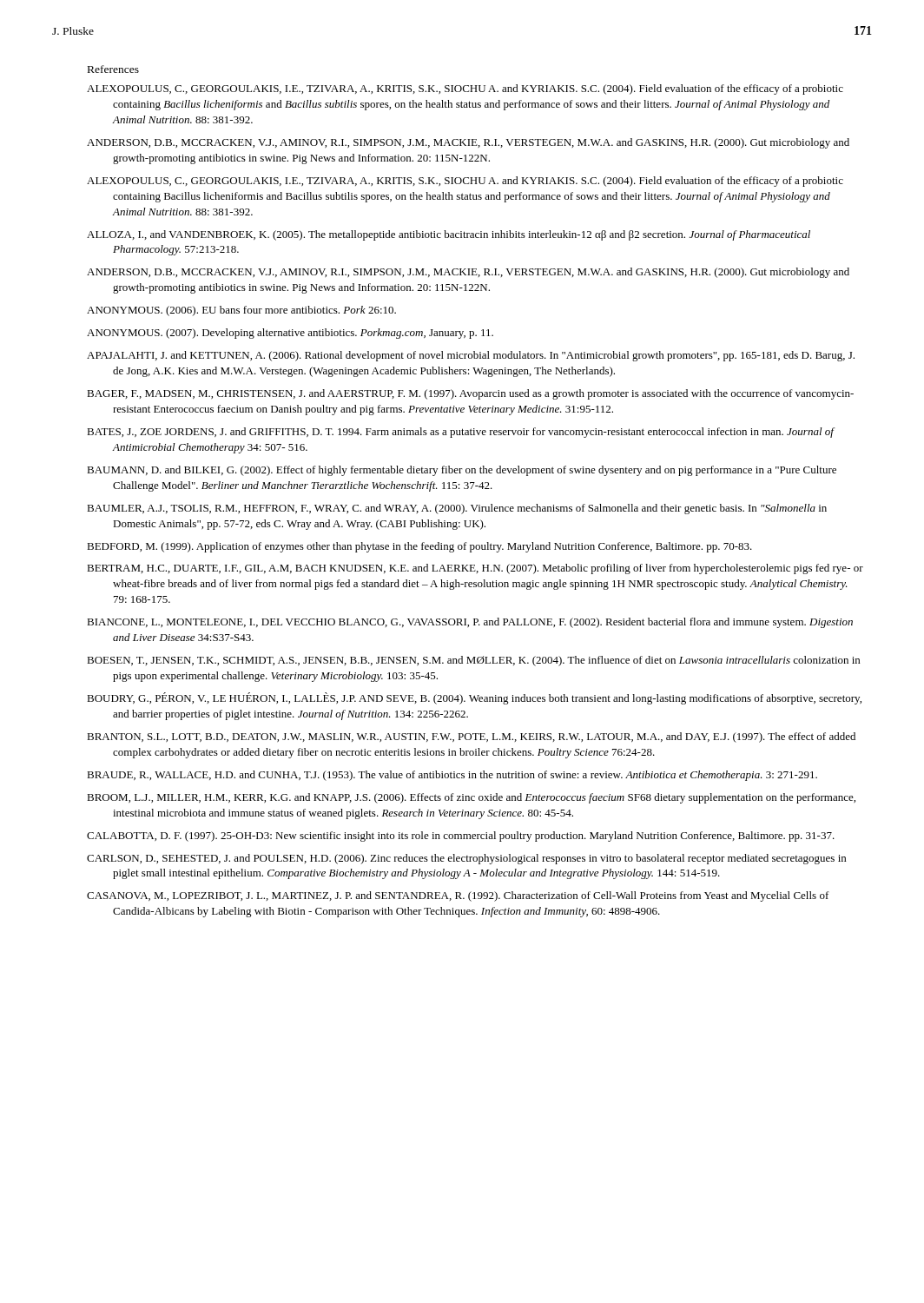Screen dimensions: 1303x924
Task: Point to the passage starting "BROOM, L.J., MILLER, H.M., KERR, K.G. and KNAPP,"
Action: [472, 805]
